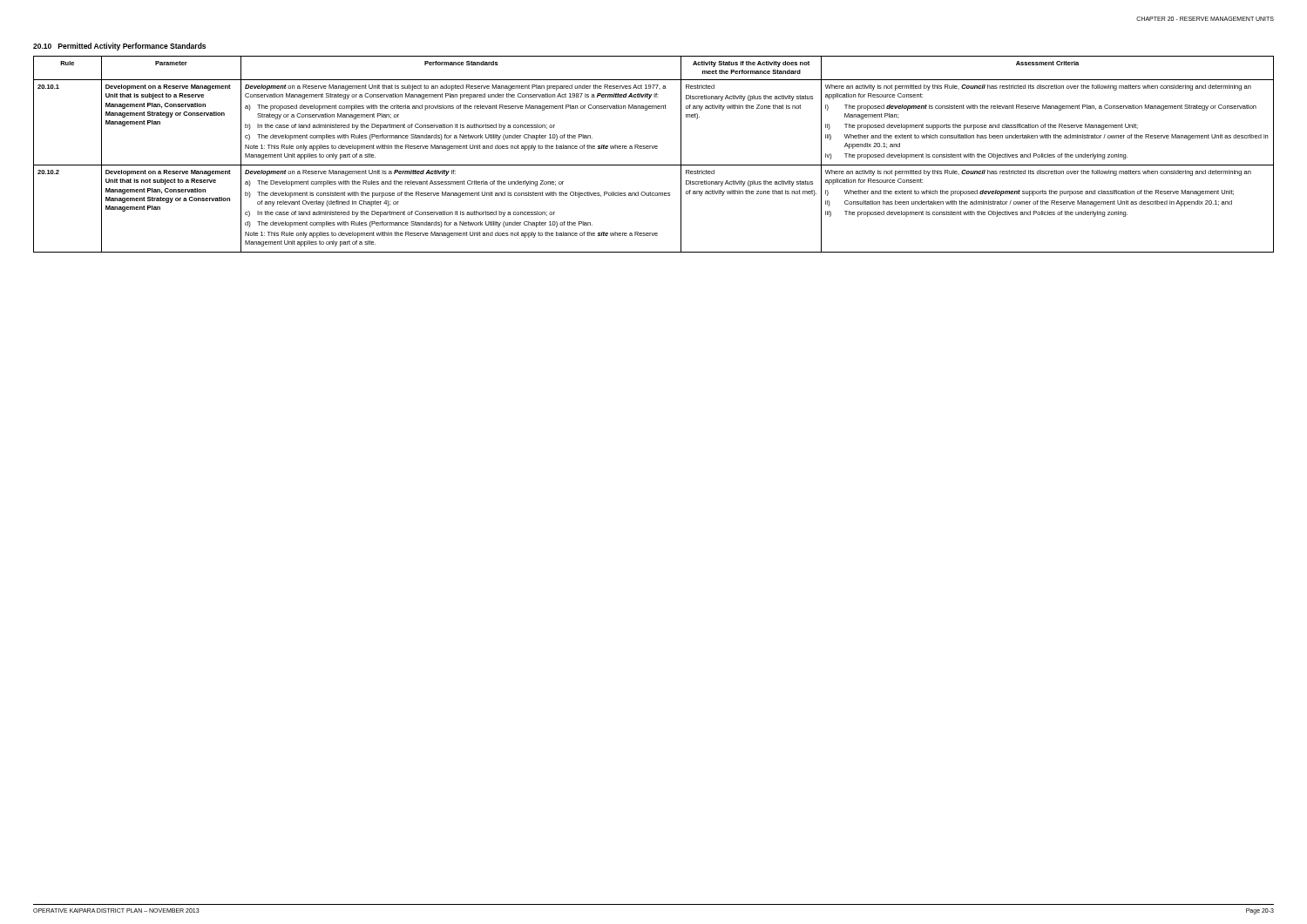Select the table that reads "Assessment Criteria"

pyautogui.click(x=654, y=154)
